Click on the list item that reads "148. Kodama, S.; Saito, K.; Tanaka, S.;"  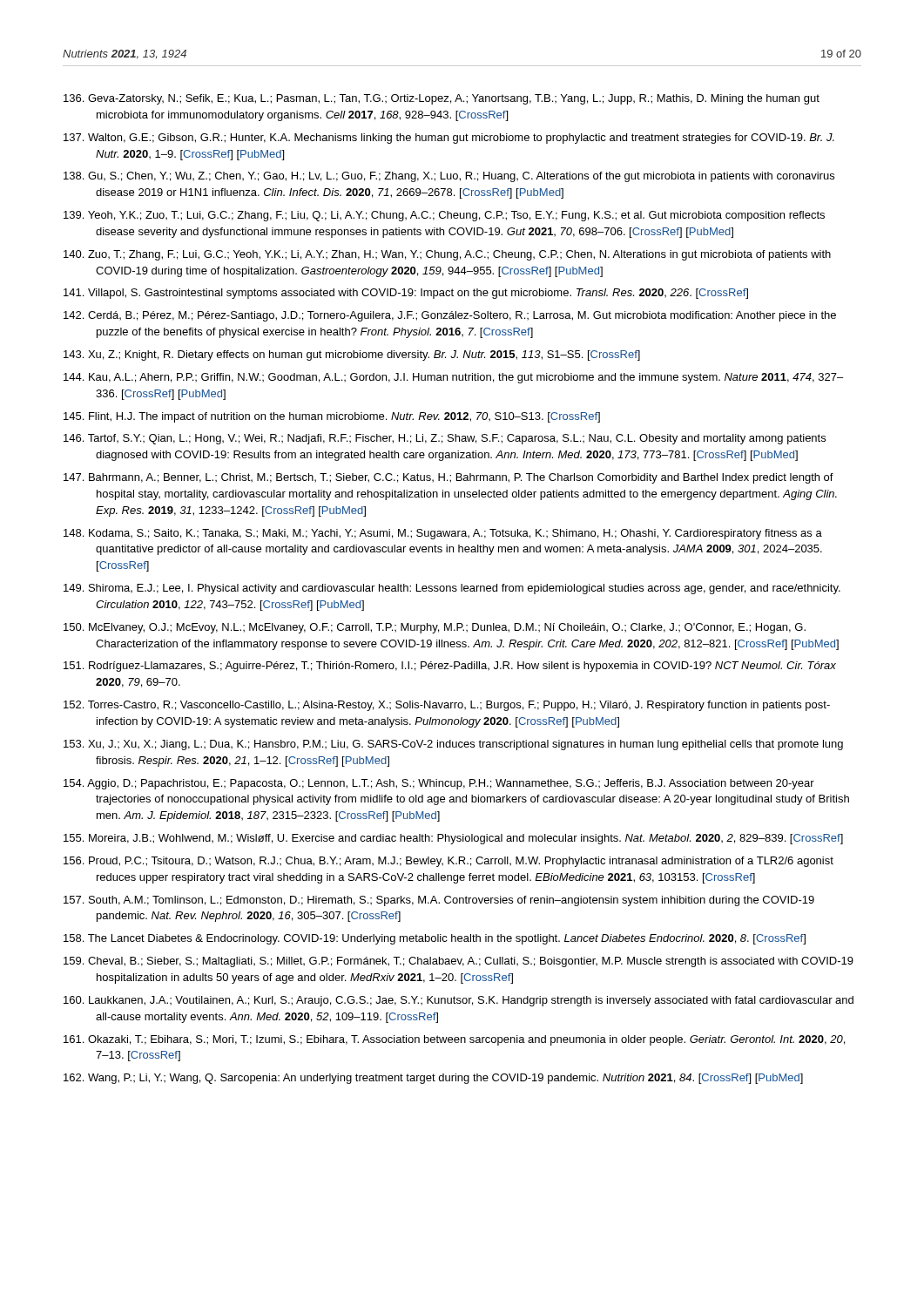(x=443, y=549)
